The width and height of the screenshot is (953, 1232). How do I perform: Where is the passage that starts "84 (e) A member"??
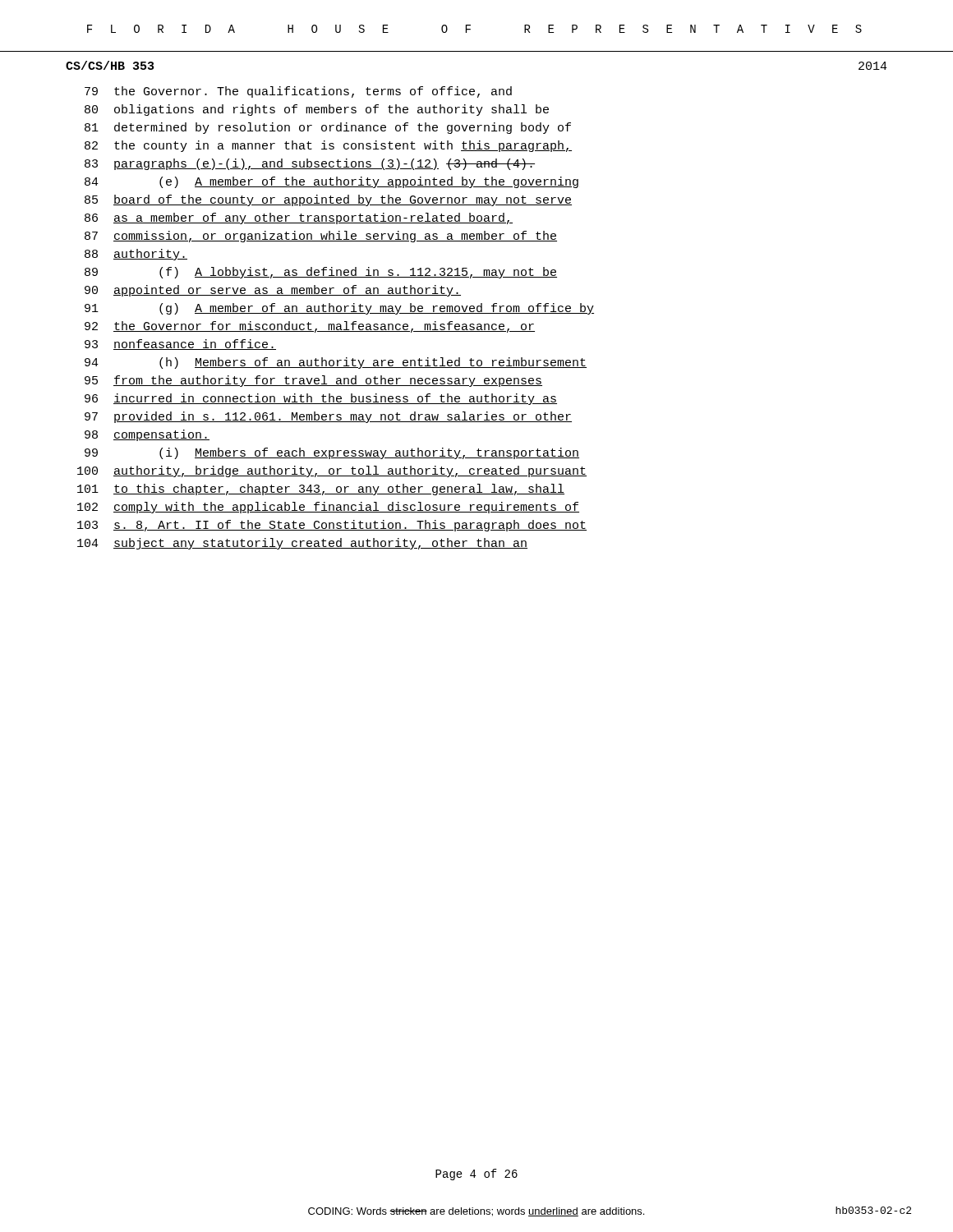[x=476, y=183]
